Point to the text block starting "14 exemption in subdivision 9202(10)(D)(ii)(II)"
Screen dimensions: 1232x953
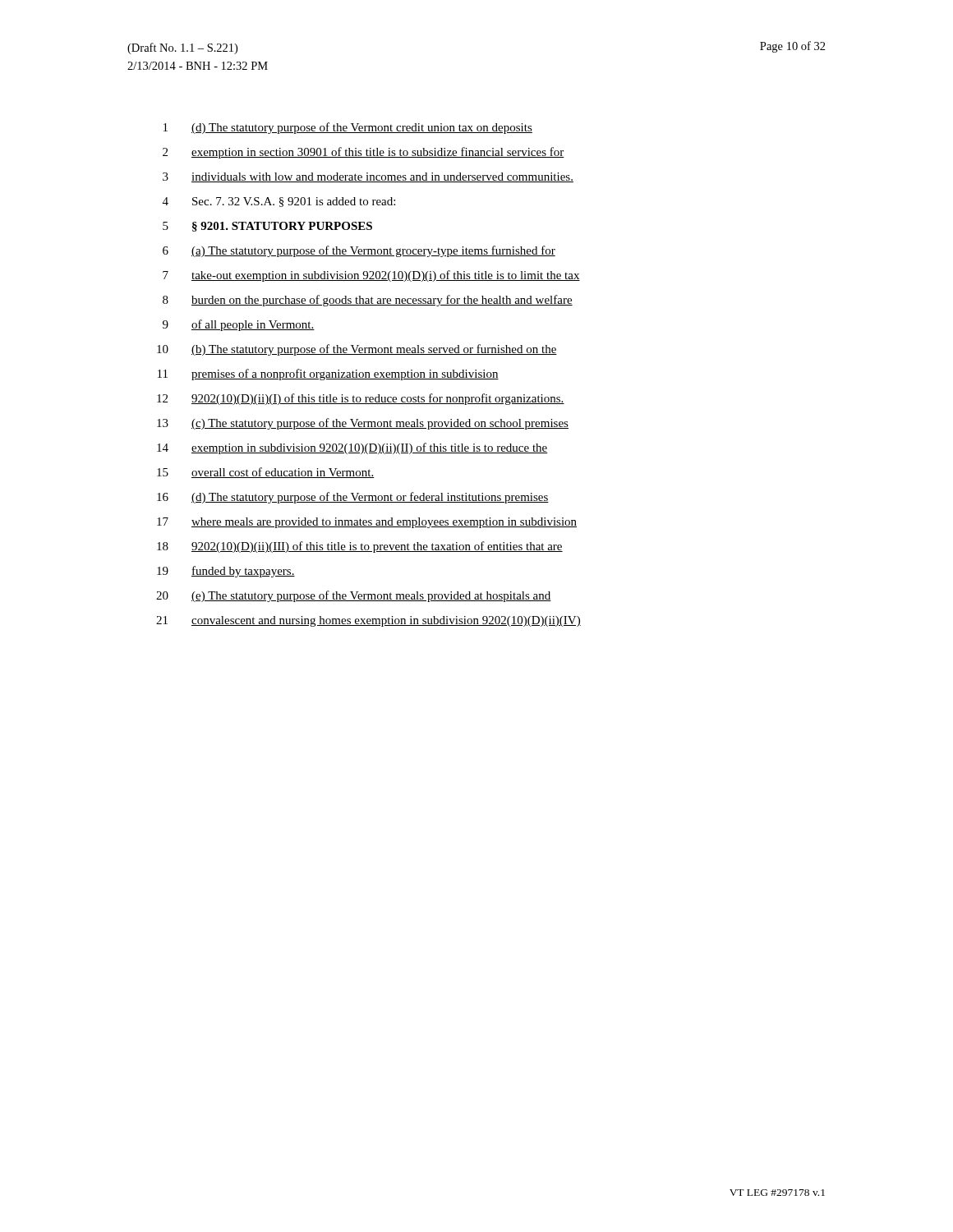[x=476, y=448]
